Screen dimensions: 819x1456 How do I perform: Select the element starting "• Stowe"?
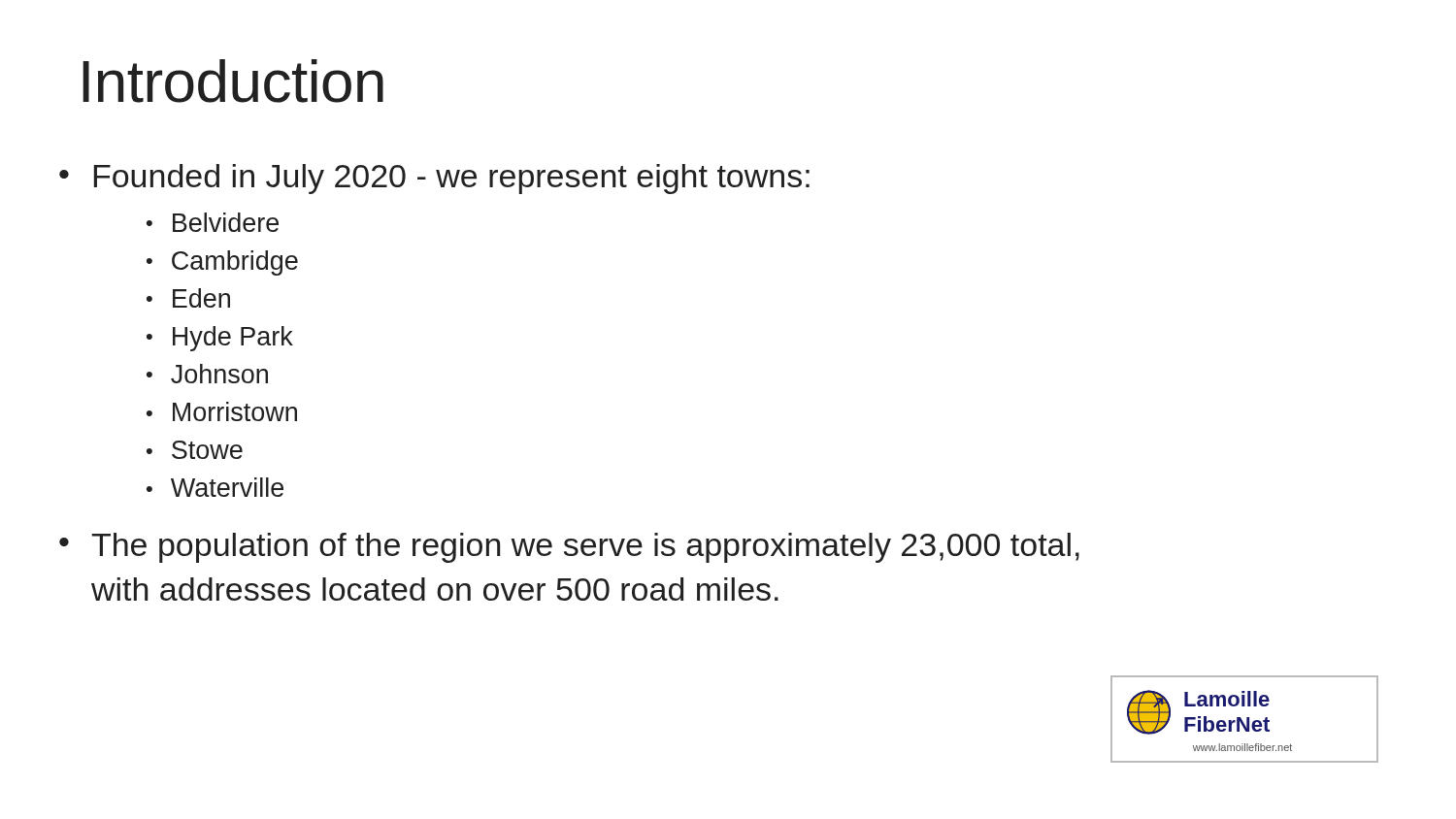click(195, 451)
